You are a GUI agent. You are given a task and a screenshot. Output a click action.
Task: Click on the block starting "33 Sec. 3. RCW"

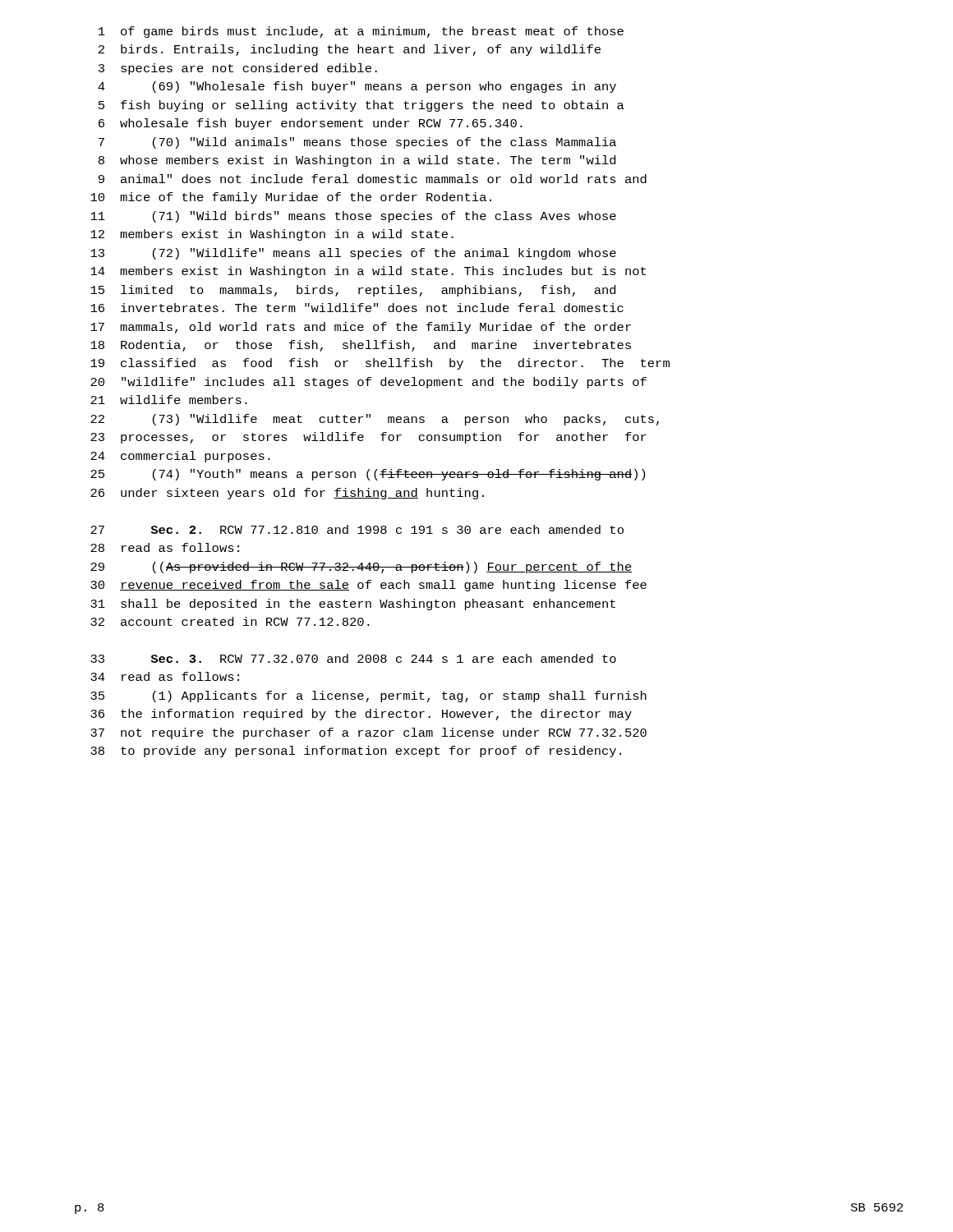tap(489, 660)
